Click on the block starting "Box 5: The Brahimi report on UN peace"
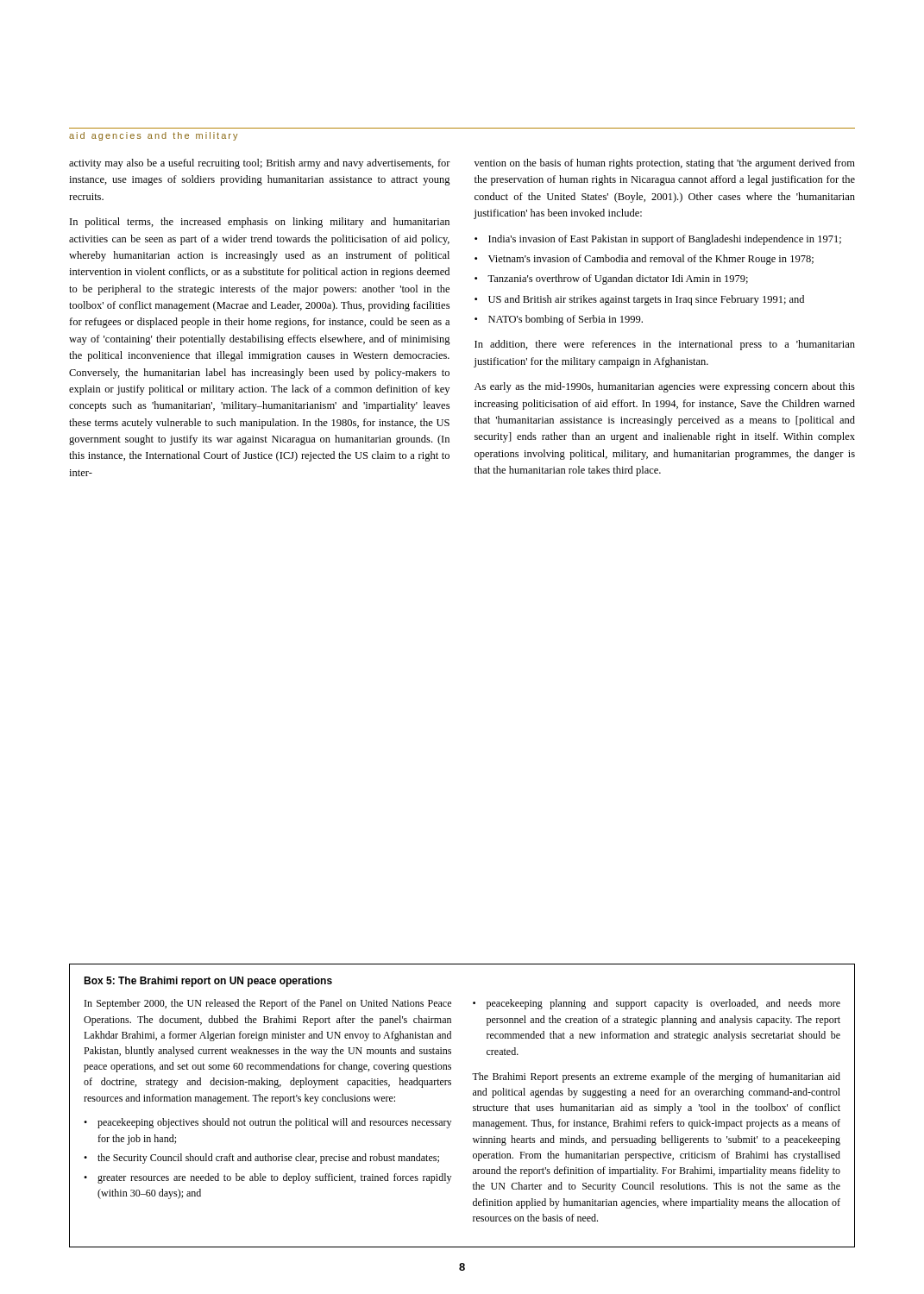924x1294 pixels. coord(208,981)
